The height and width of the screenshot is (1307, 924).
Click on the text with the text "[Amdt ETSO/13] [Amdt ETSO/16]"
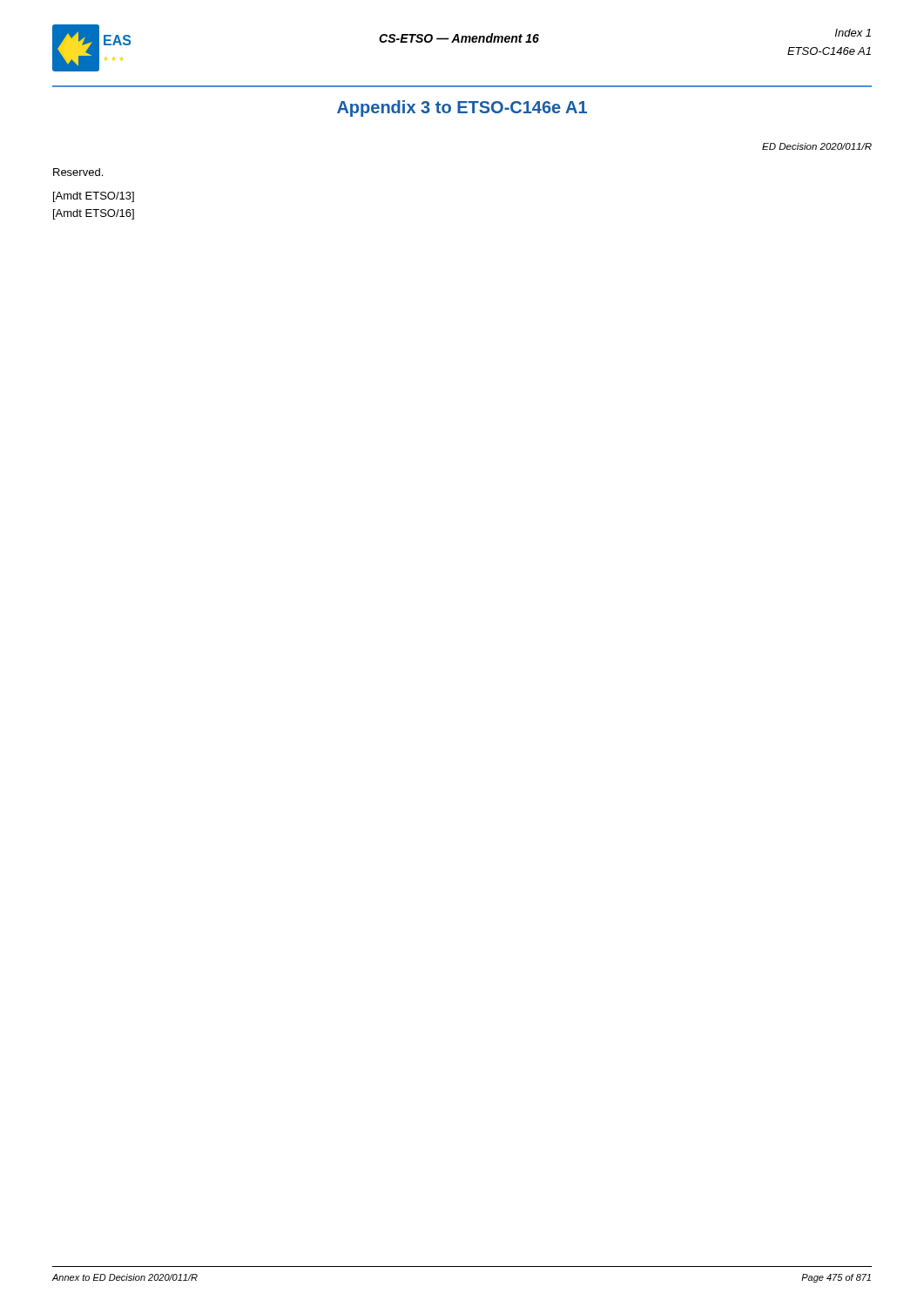94,204
